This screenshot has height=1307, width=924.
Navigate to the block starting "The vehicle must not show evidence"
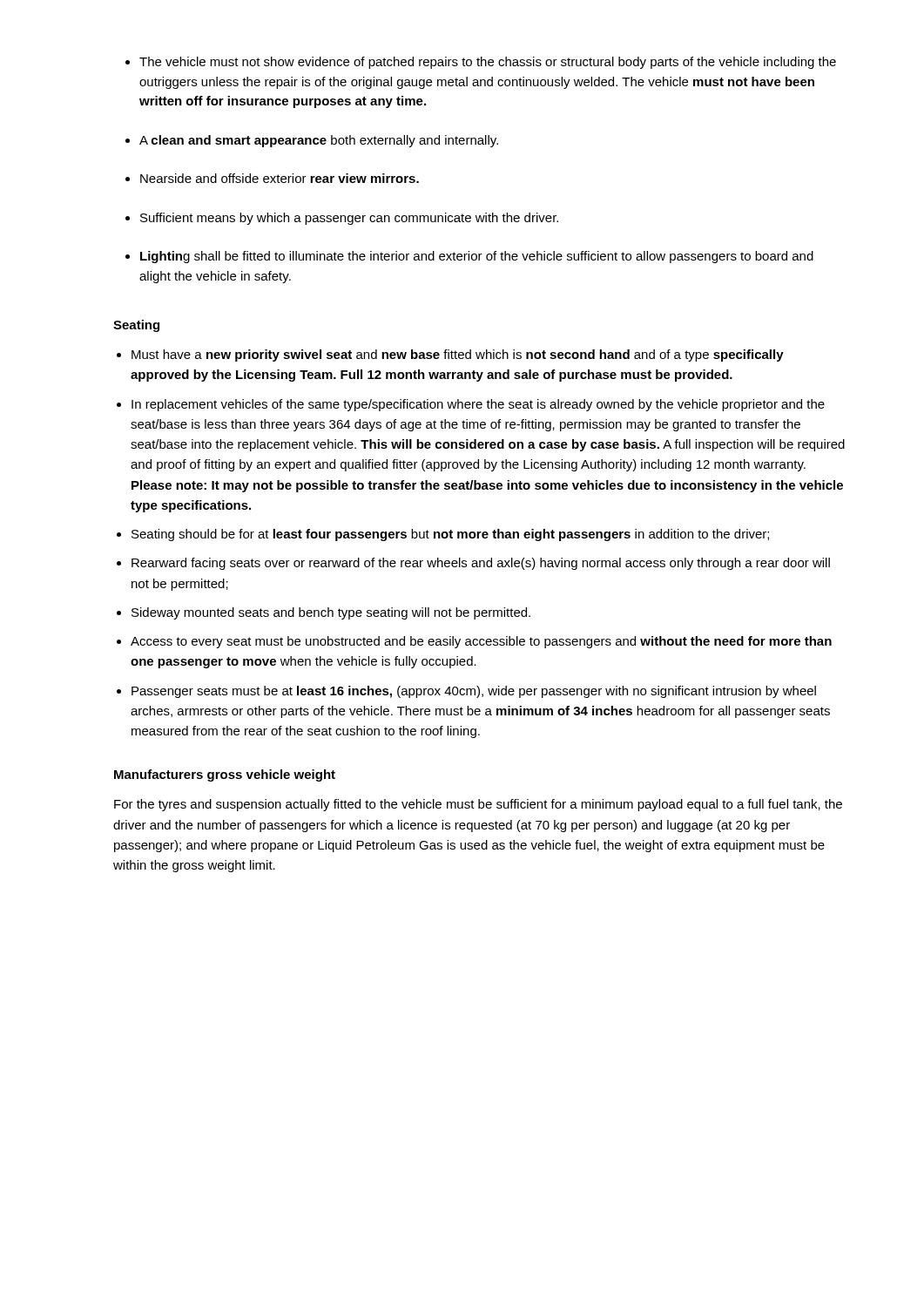492,82
